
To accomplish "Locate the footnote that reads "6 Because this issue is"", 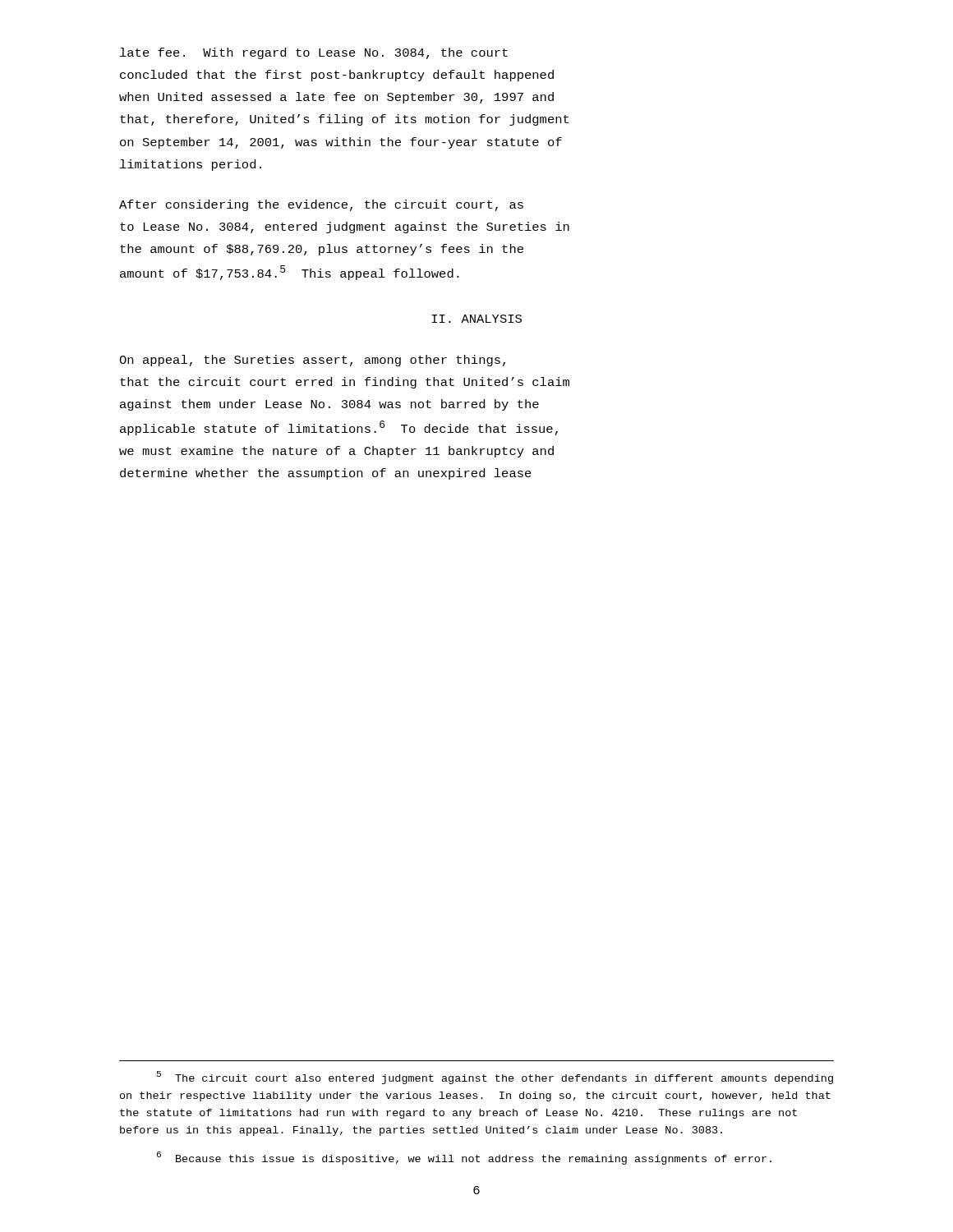I will (465, 1157).
